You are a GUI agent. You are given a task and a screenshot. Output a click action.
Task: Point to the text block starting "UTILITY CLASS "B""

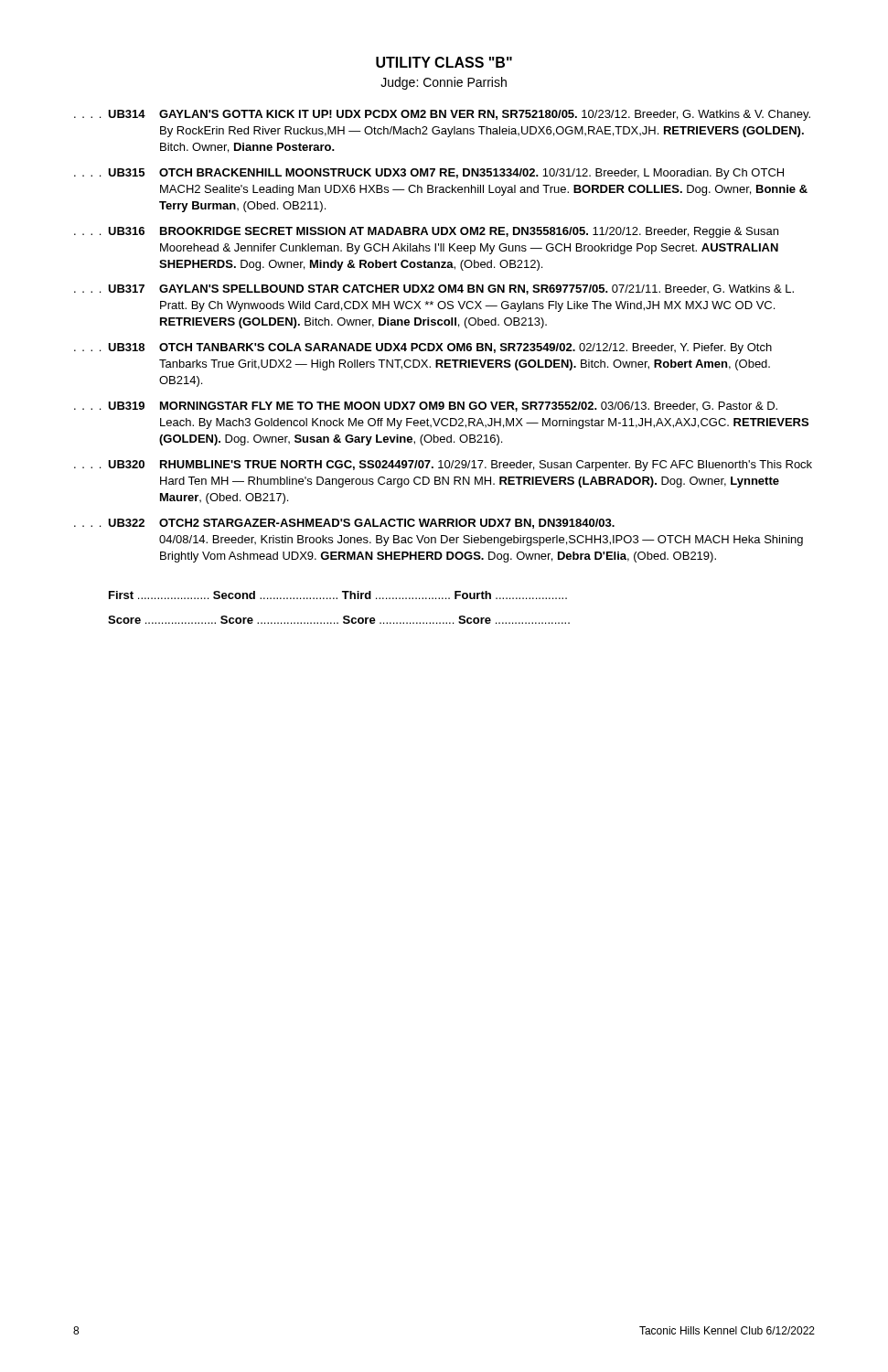pyautogui.click(x=444, y=63)
